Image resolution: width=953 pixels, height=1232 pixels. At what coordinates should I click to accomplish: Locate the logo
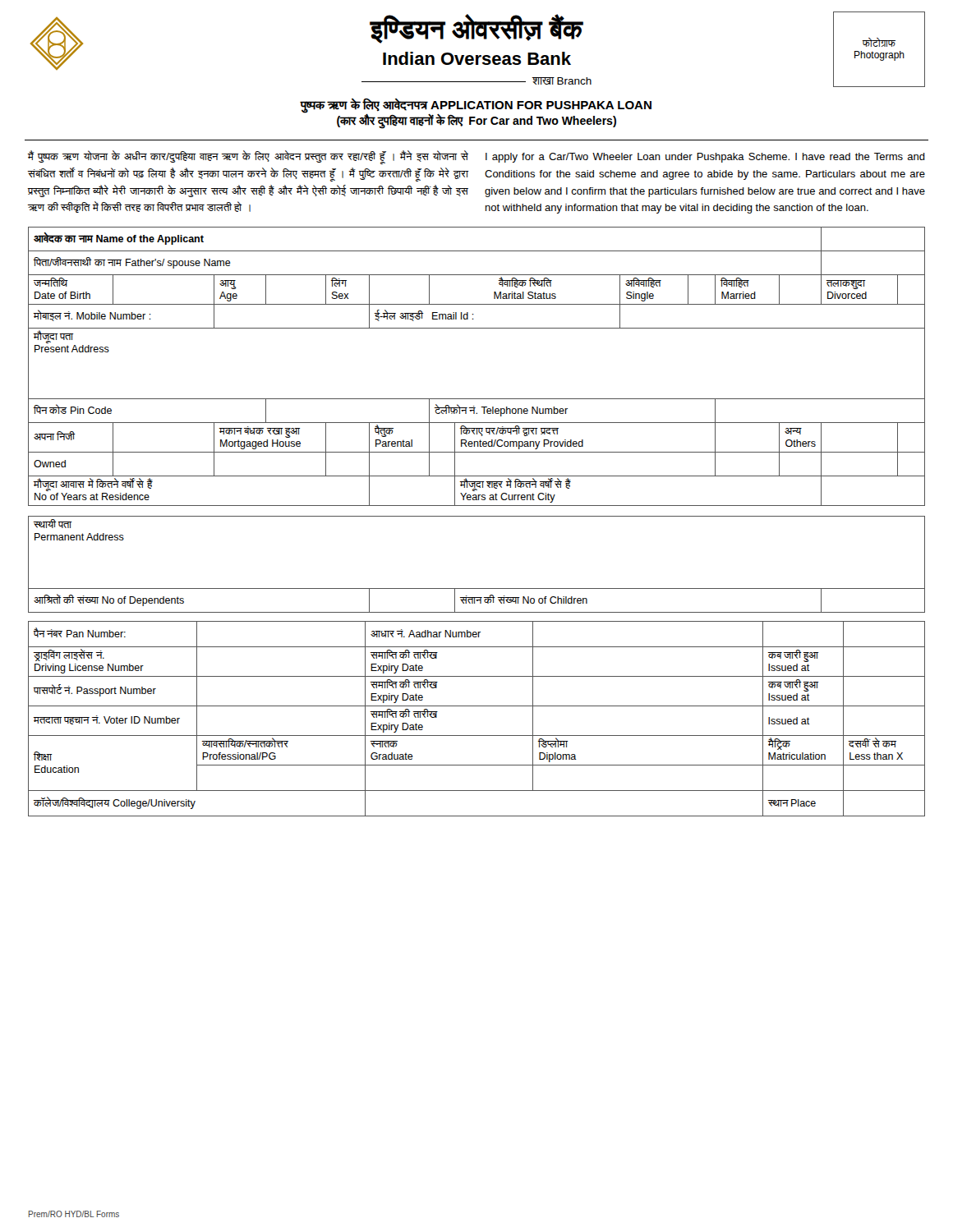(x=57, y=45)
